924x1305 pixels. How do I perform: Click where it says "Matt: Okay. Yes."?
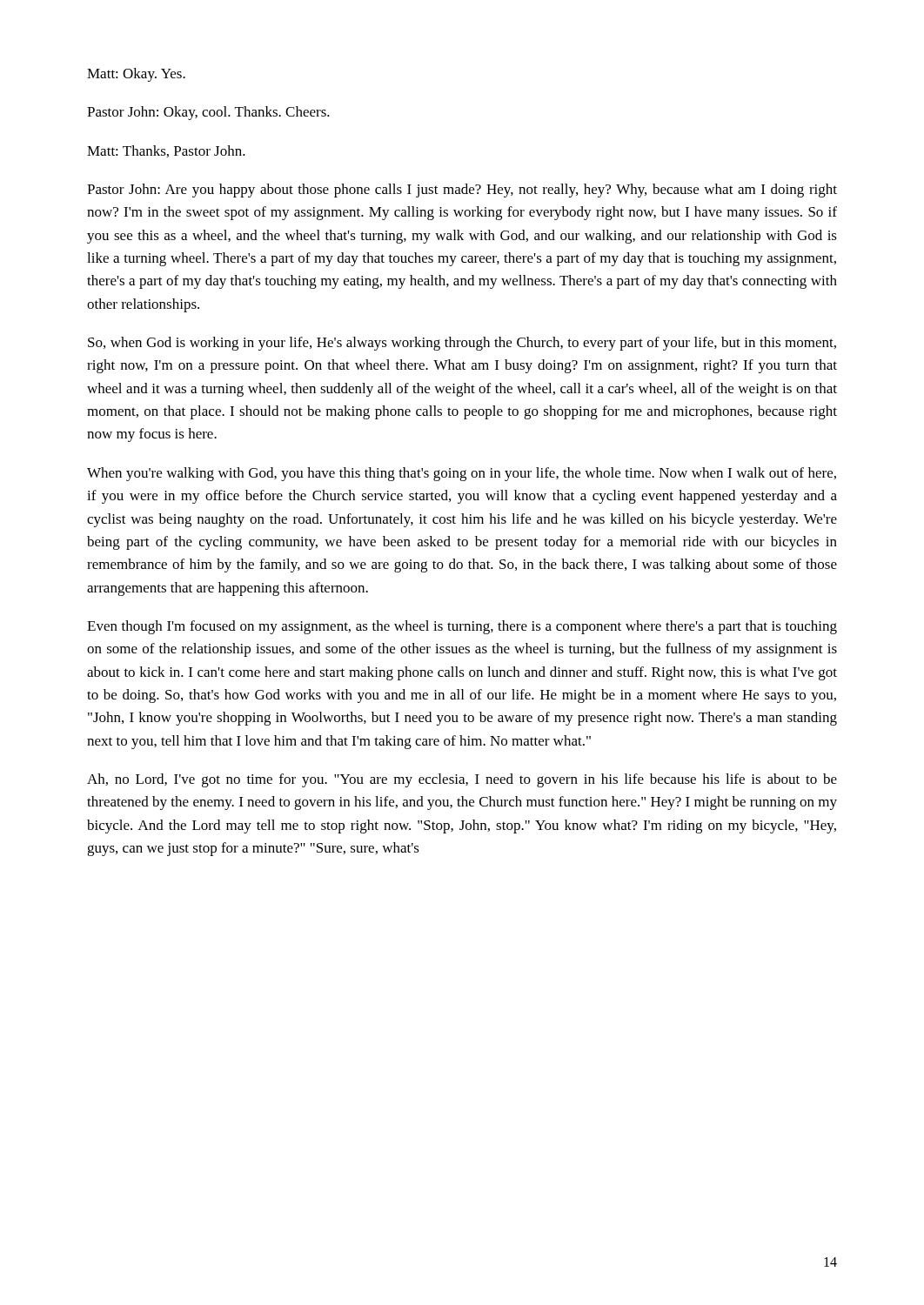(x=136, y=74)
